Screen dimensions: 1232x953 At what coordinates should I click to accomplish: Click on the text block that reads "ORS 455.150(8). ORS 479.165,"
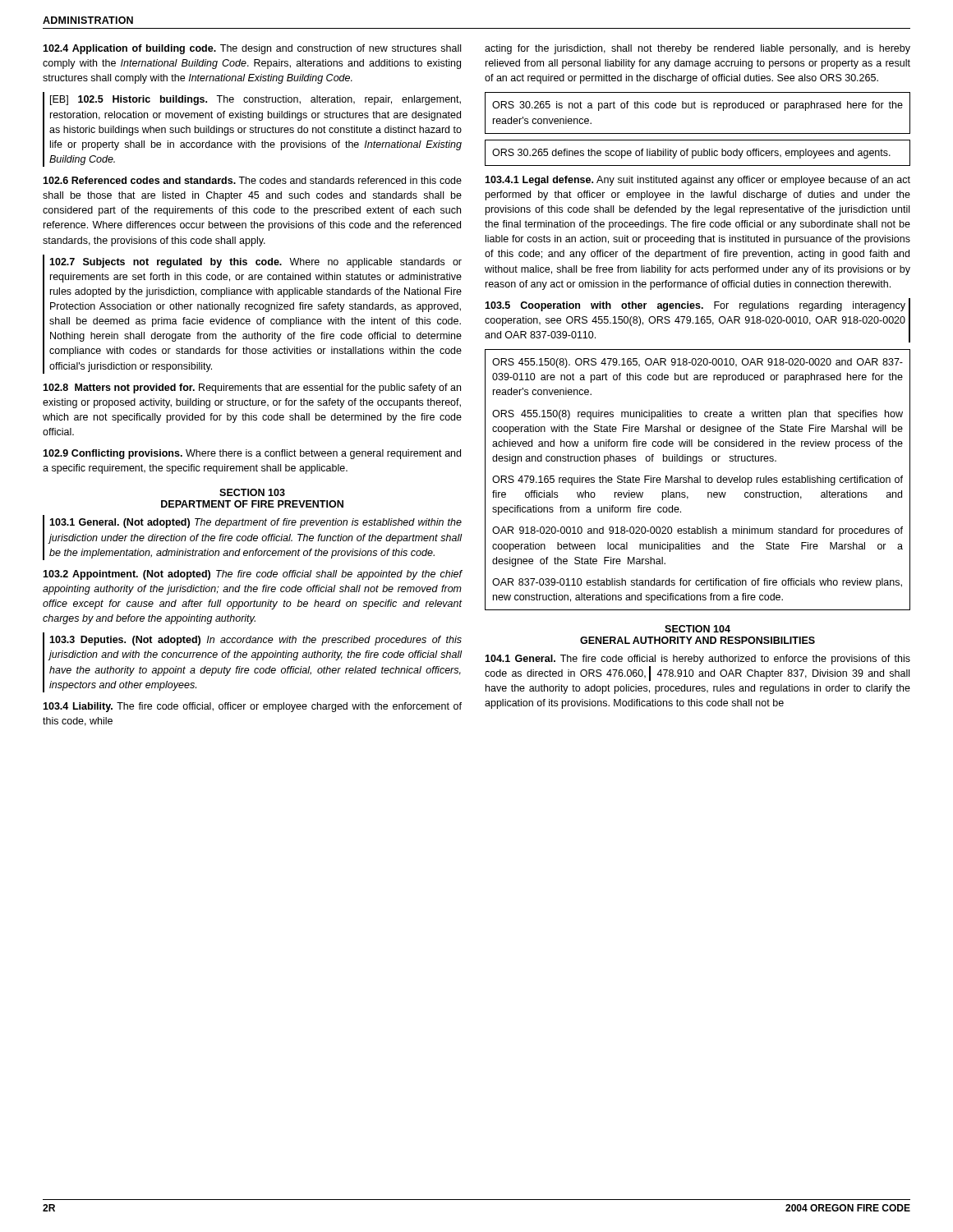point(698,480)
